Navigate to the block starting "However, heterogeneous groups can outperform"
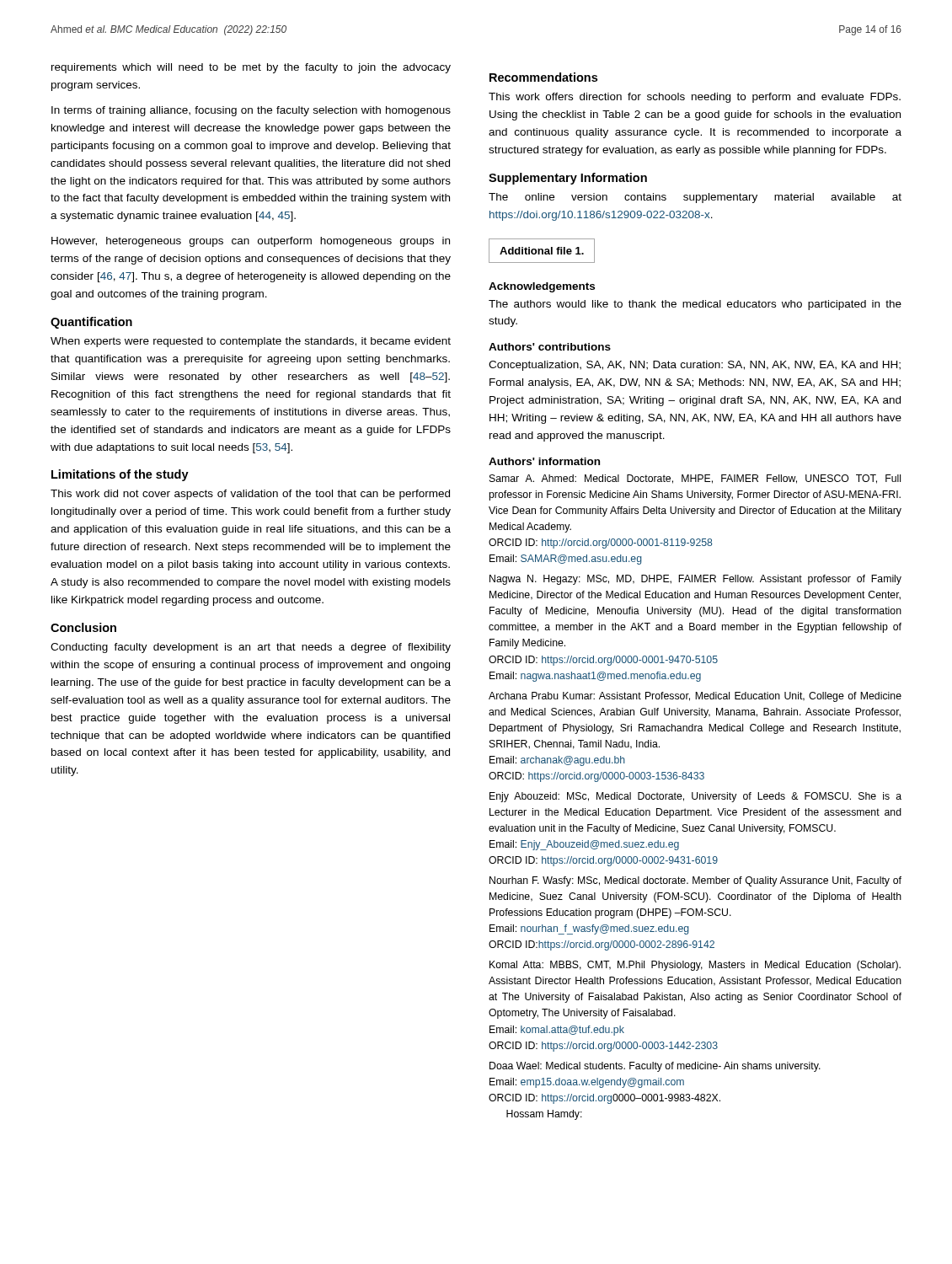952x1264 pixels. 251,268
